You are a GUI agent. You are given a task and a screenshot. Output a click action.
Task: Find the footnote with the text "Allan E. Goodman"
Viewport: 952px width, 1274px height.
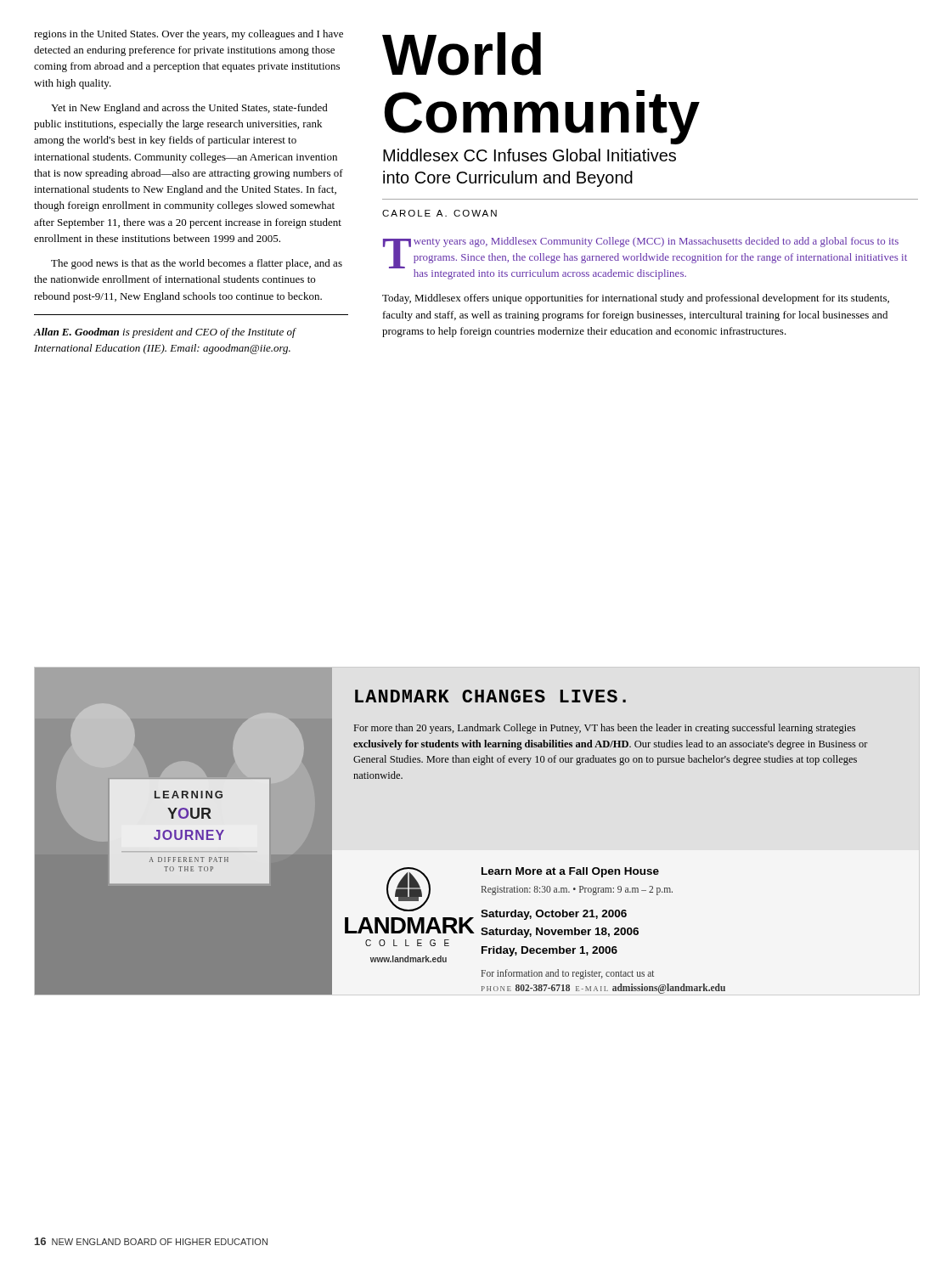click(191, 340)
